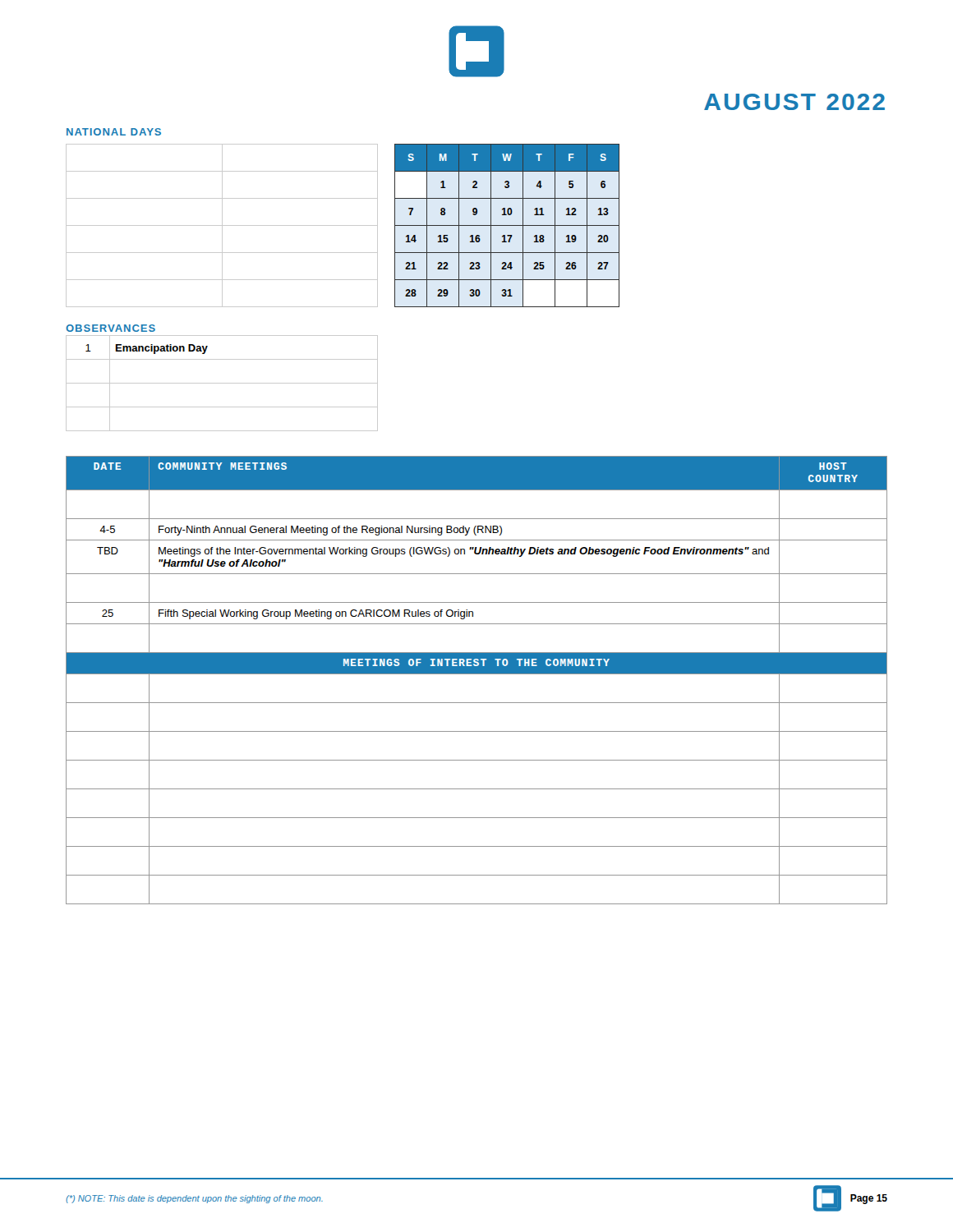This screenshot has height=1232, width=953.
Task: Find the table that mentions "S M T"
Action: [507, 225]
